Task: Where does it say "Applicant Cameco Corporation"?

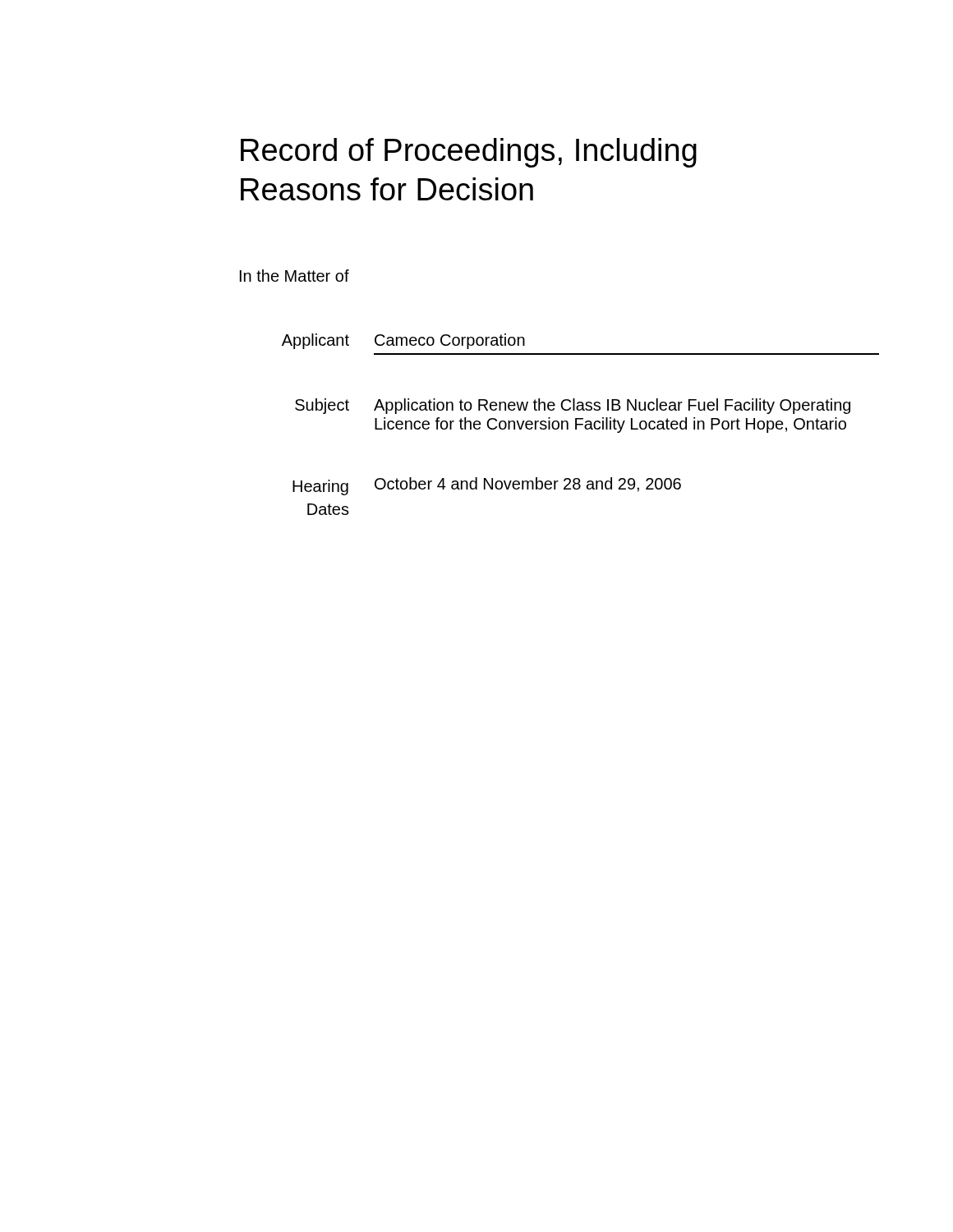Action: click(x=559, y=343)
